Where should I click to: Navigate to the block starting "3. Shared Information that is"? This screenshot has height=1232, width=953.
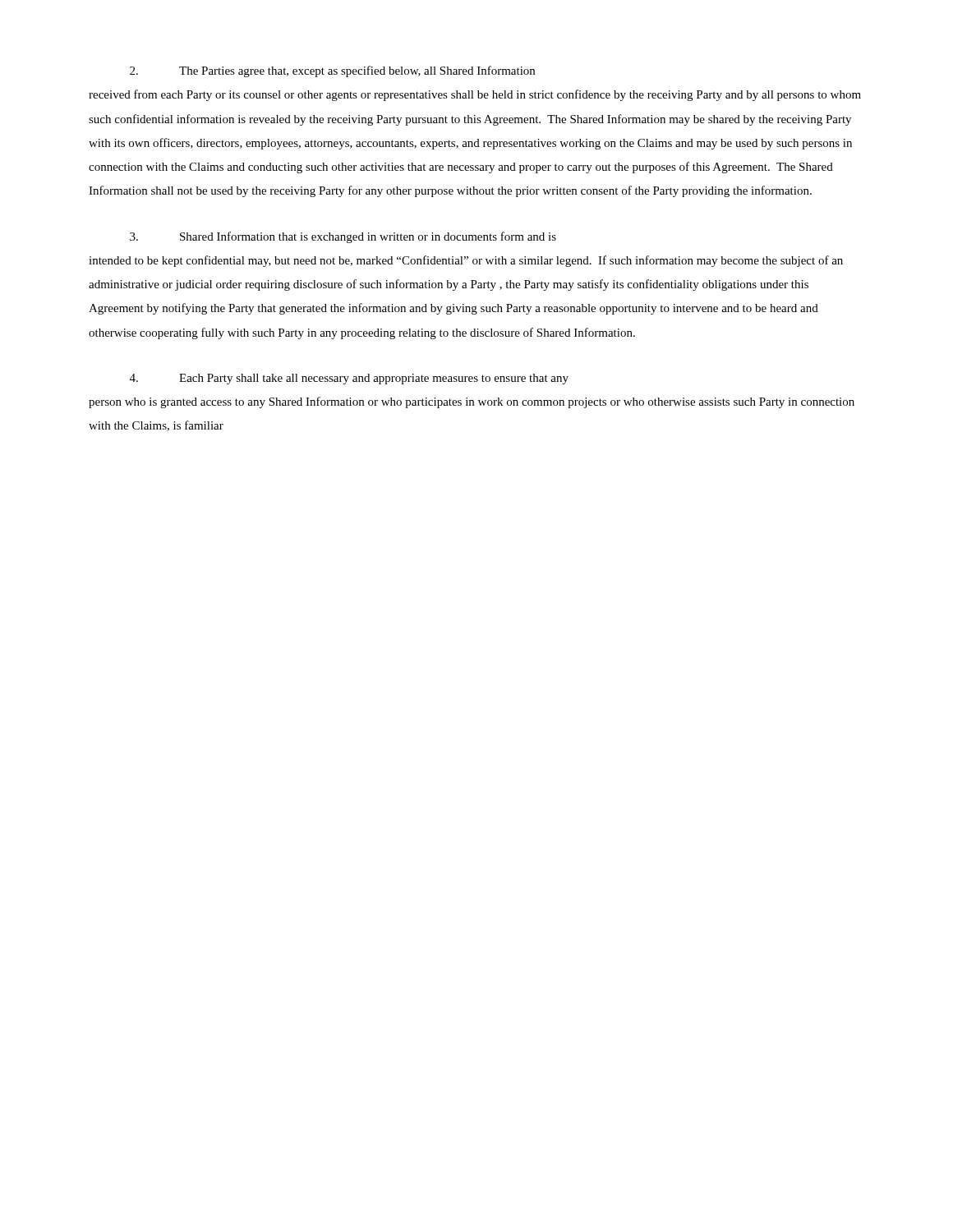pyautogui.click(x=476, y=285)
